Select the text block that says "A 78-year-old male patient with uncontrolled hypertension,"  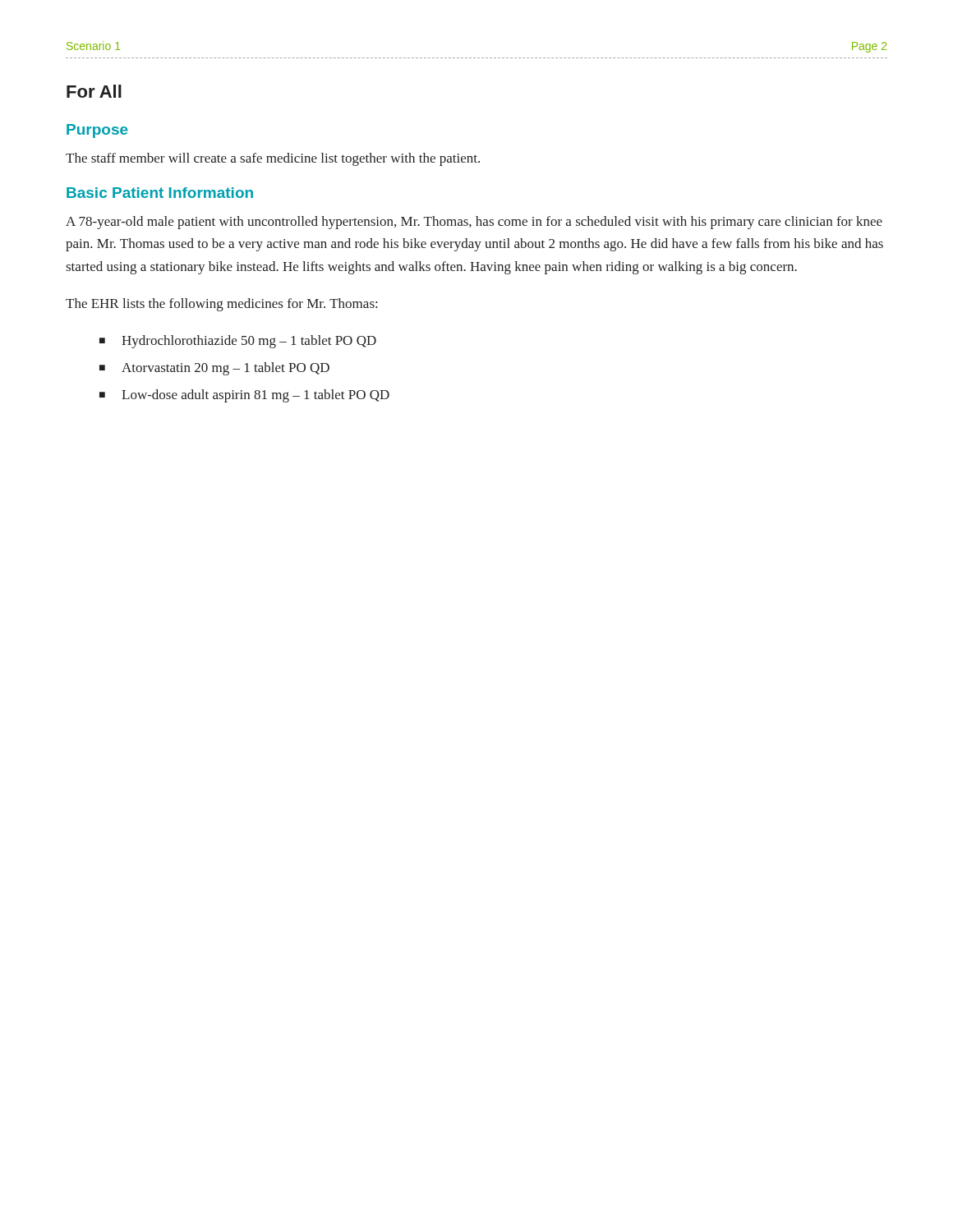(x=475, y=244)
